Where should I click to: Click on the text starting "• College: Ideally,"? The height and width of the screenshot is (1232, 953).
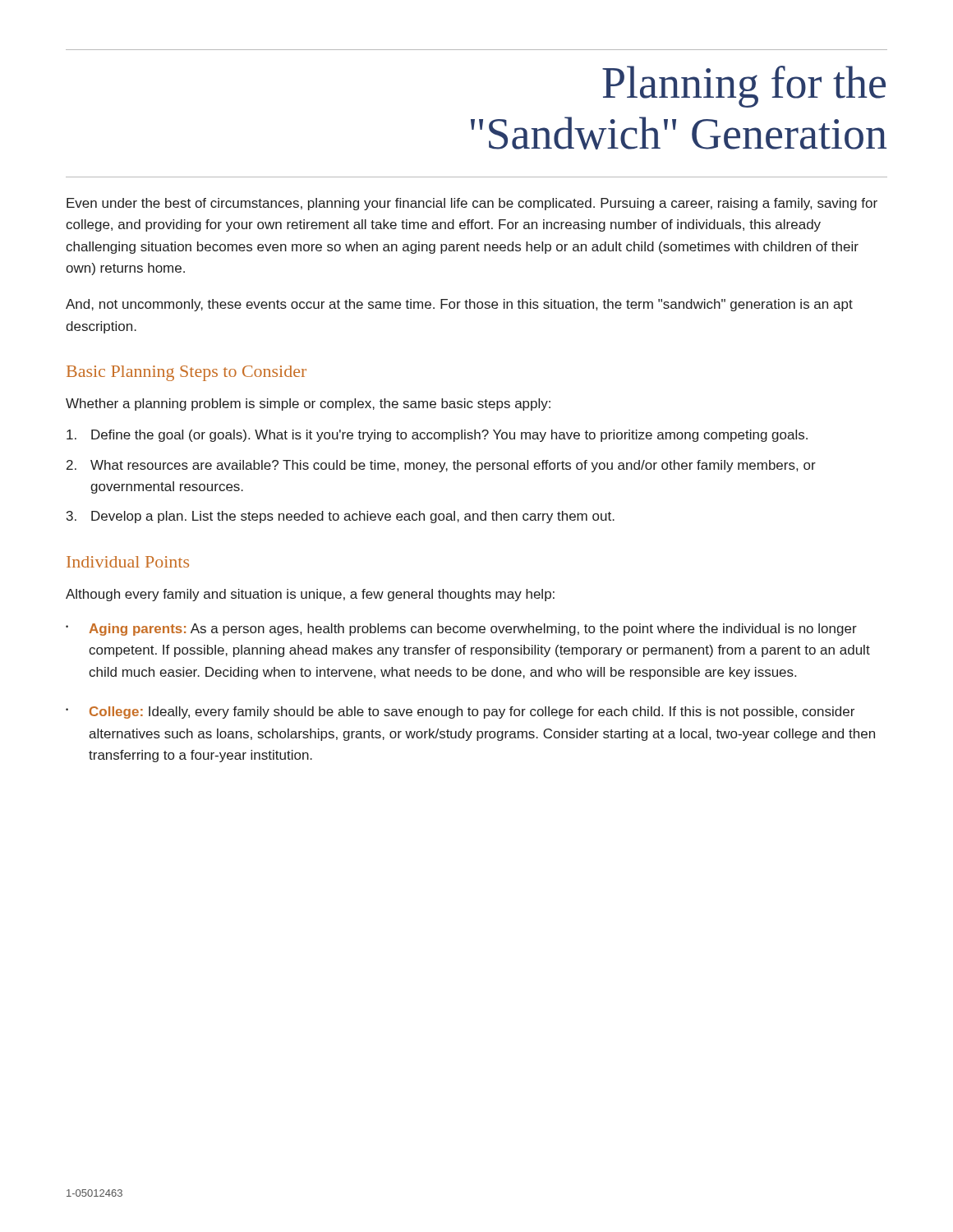[x=476, y=734]
